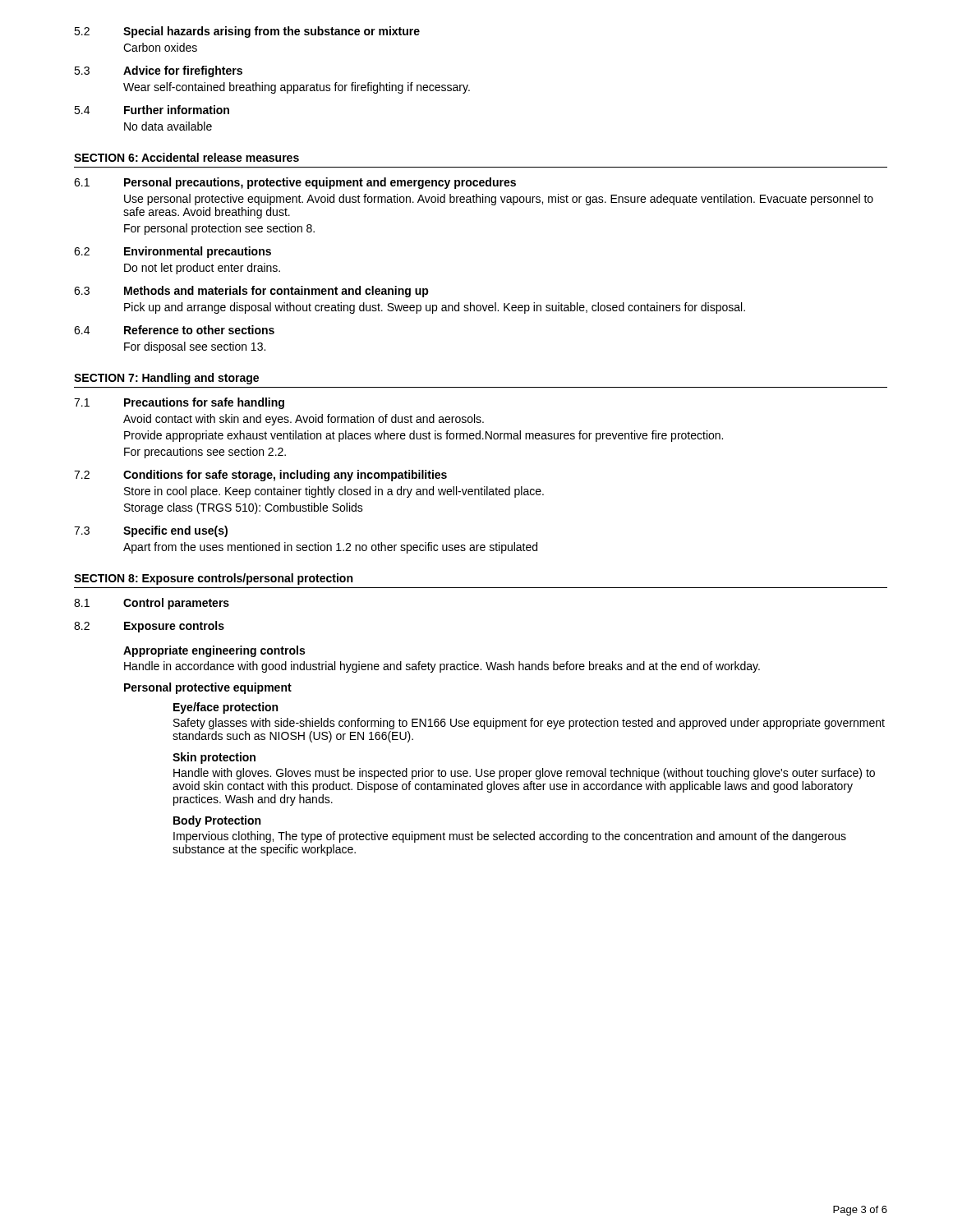The image size is (953, 1232).
Task: Point to the text block starting "6.1 Personal precautions, protective"
Action: coord(481,207)
